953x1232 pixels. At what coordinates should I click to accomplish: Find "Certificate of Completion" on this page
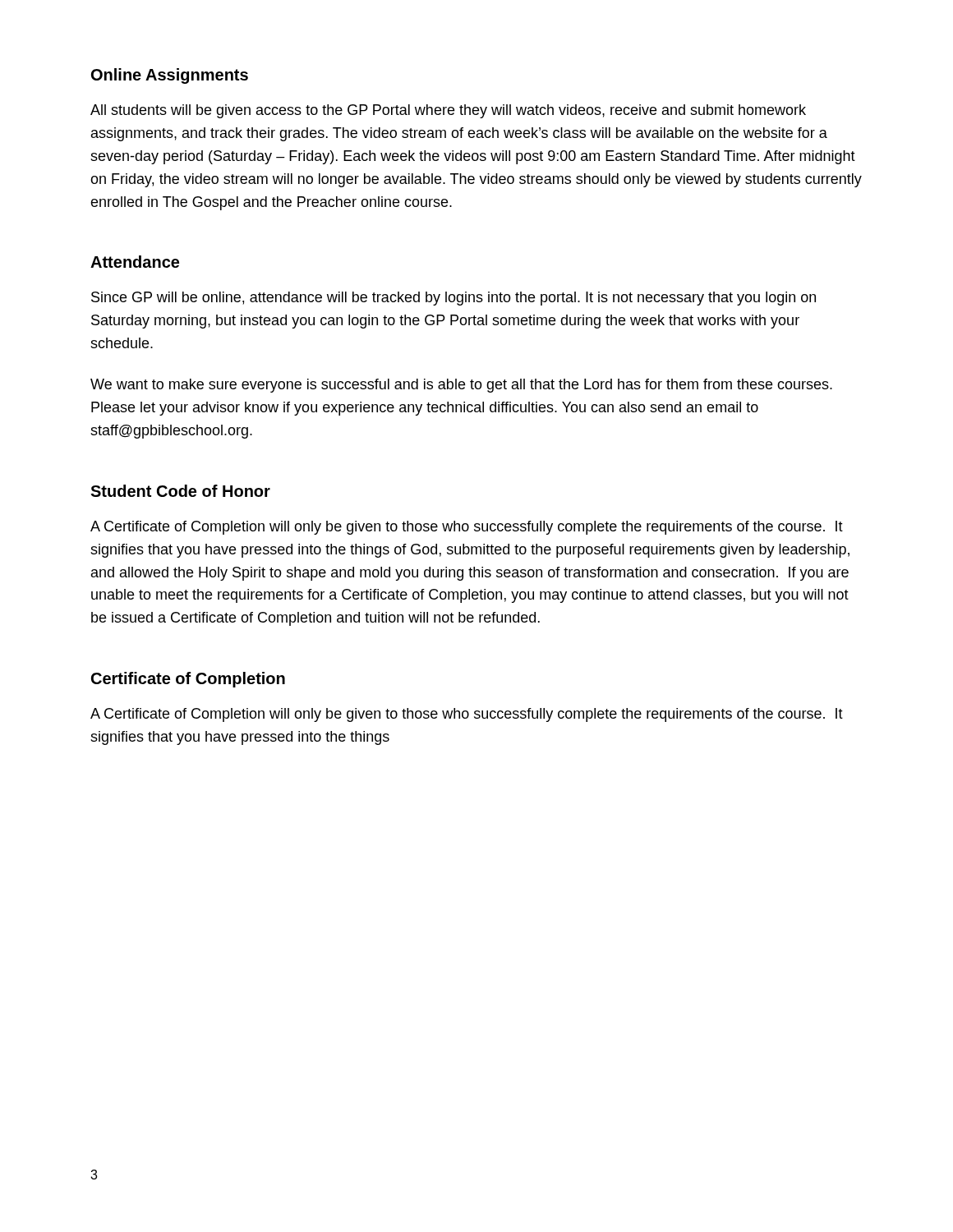point(188,679)
